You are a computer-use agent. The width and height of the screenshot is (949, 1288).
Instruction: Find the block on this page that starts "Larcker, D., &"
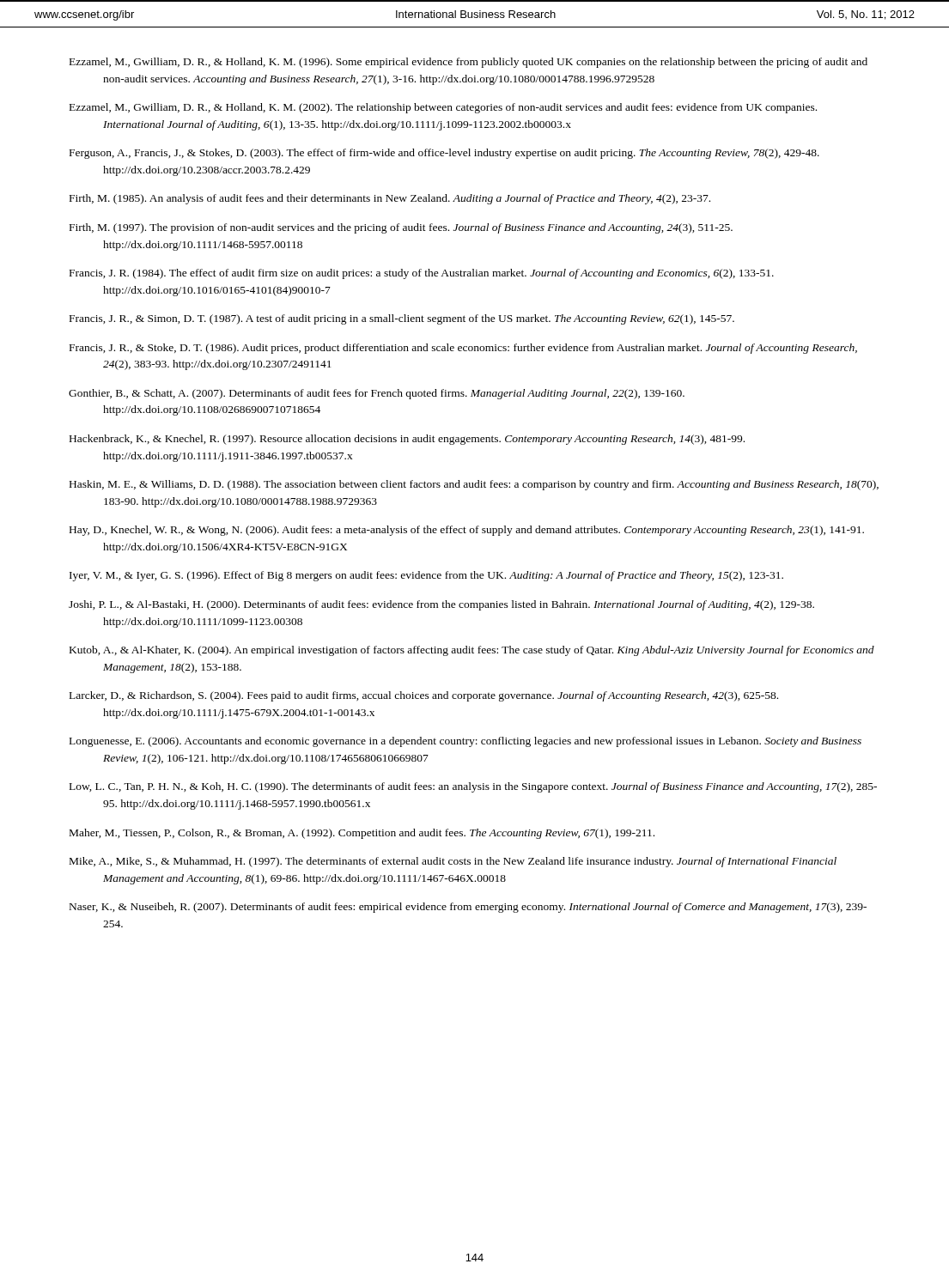424,704
